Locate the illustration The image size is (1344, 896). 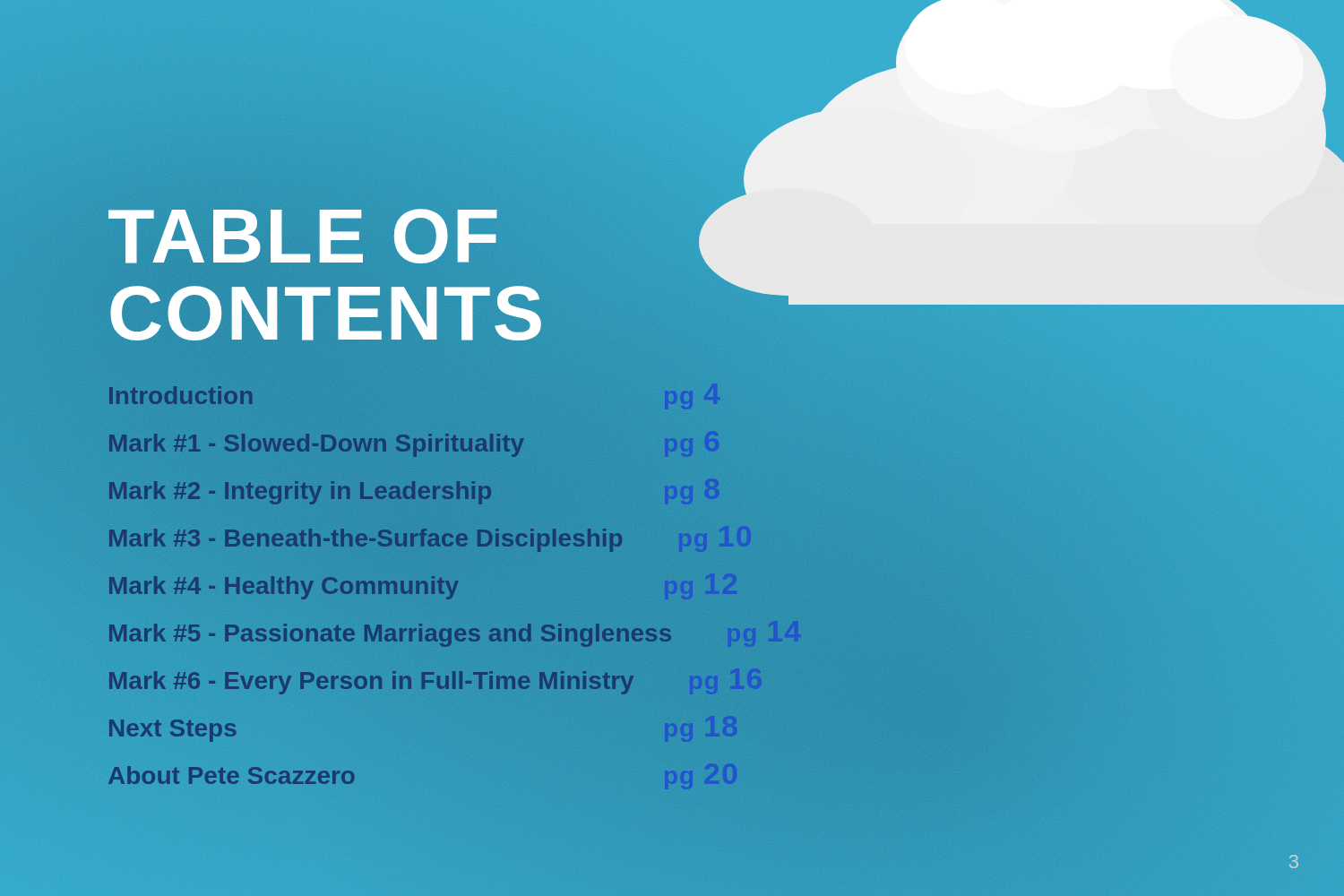pos(977,154)
